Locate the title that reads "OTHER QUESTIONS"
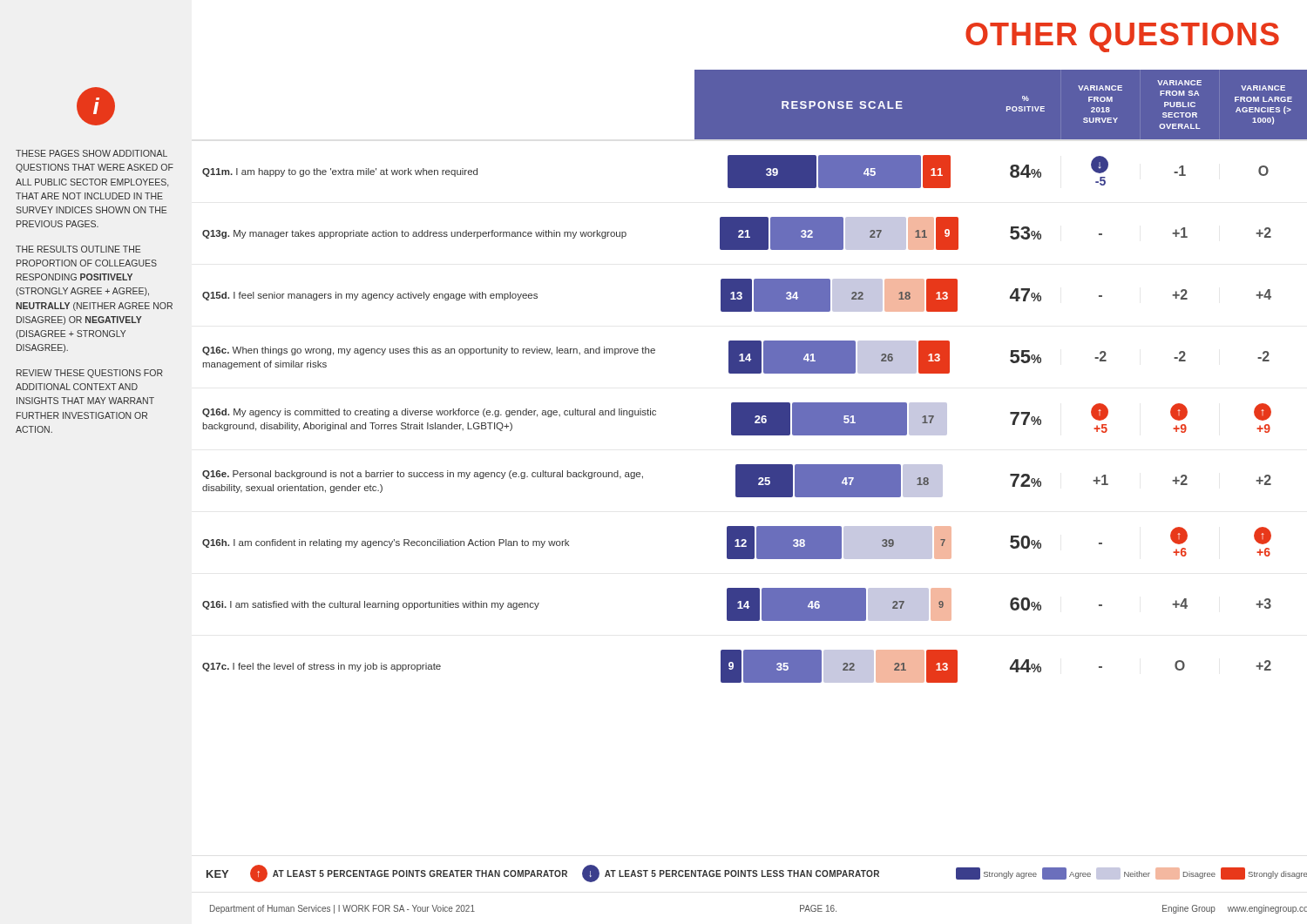1307x924 pixels. (1123, 35)
